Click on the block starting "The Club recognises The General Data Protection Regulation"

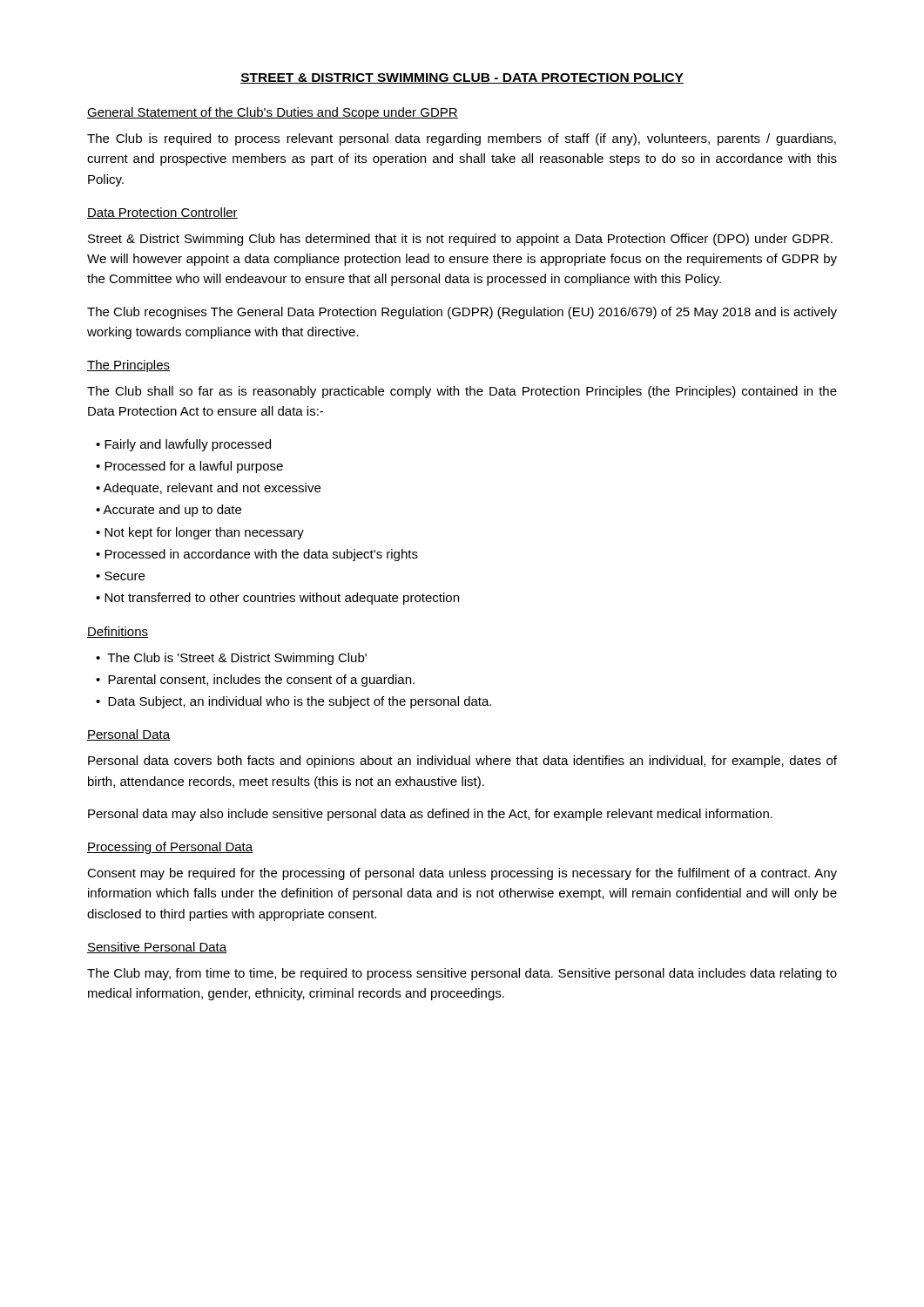coord(462,321)
